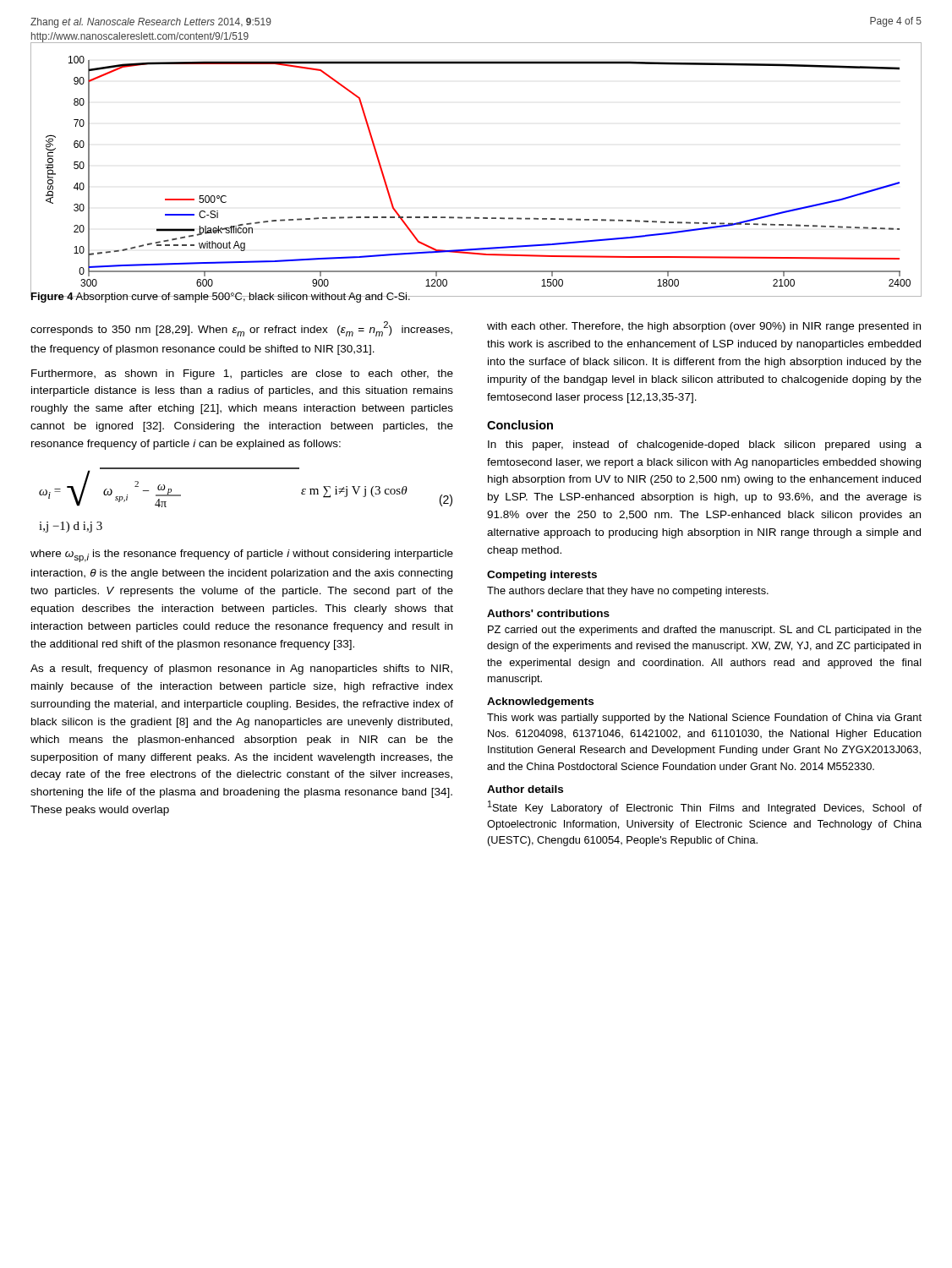Select the section header that says "Competing interests"
The height and width of the screenshot is (1268, 952).
tap(542, 574)
